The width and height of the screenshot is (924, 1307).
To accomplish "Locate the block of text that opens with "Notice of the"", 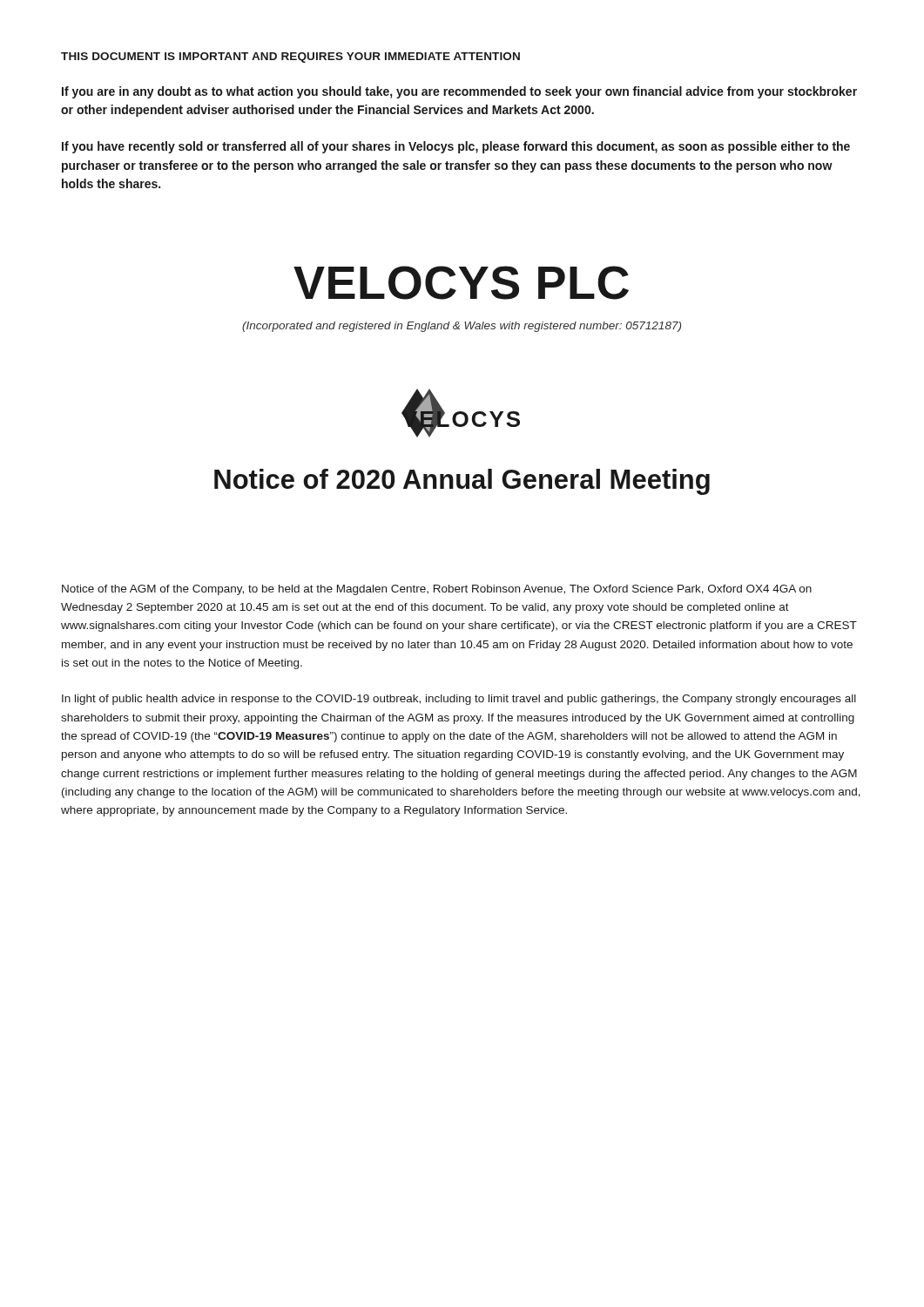I will pos(459,625).
